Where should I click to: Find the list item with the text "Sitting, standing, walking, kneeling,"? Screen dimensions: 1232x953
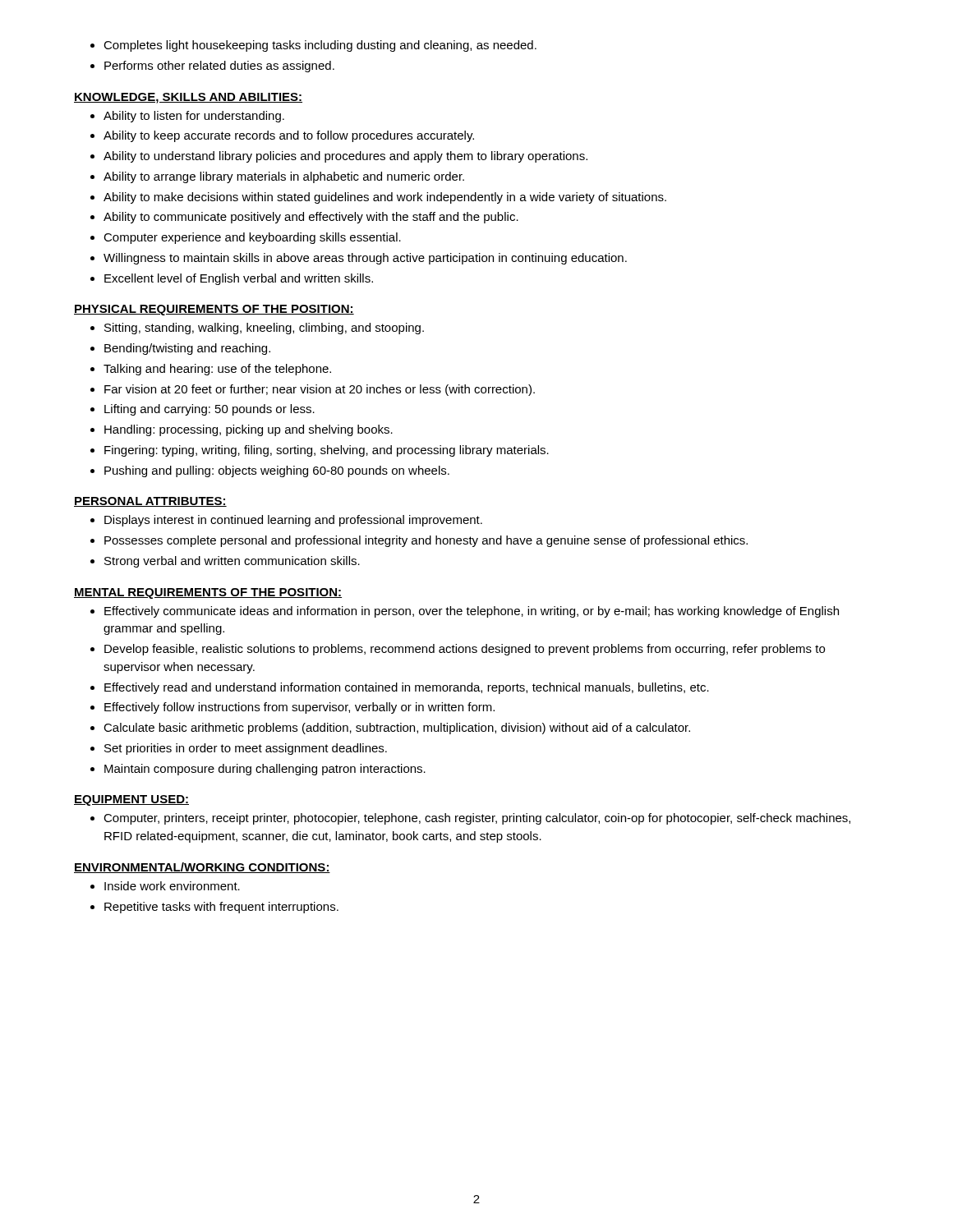(x=264, y=329)
